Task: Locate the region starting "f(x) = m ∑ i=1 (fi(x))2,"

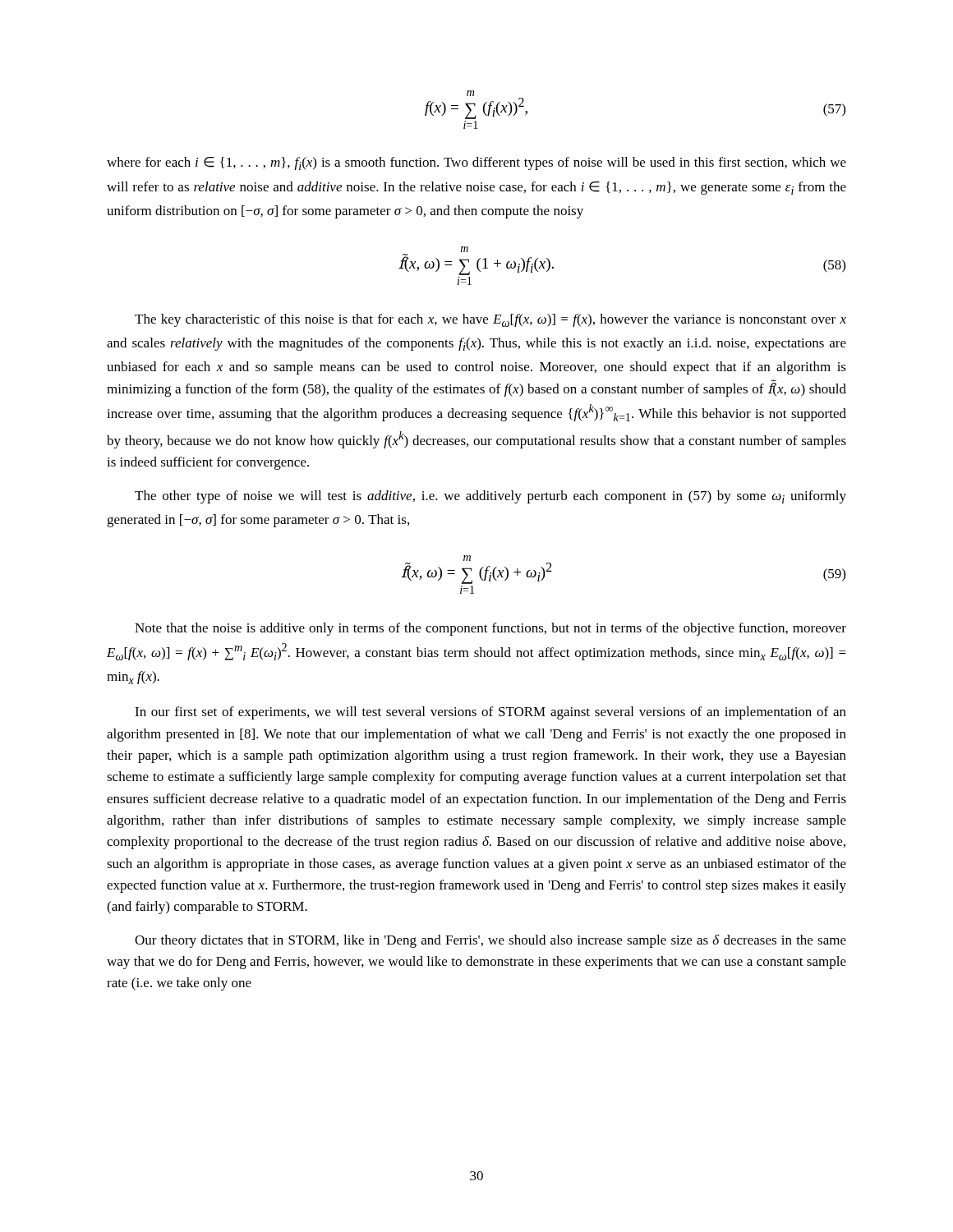Action: [470, 93]
